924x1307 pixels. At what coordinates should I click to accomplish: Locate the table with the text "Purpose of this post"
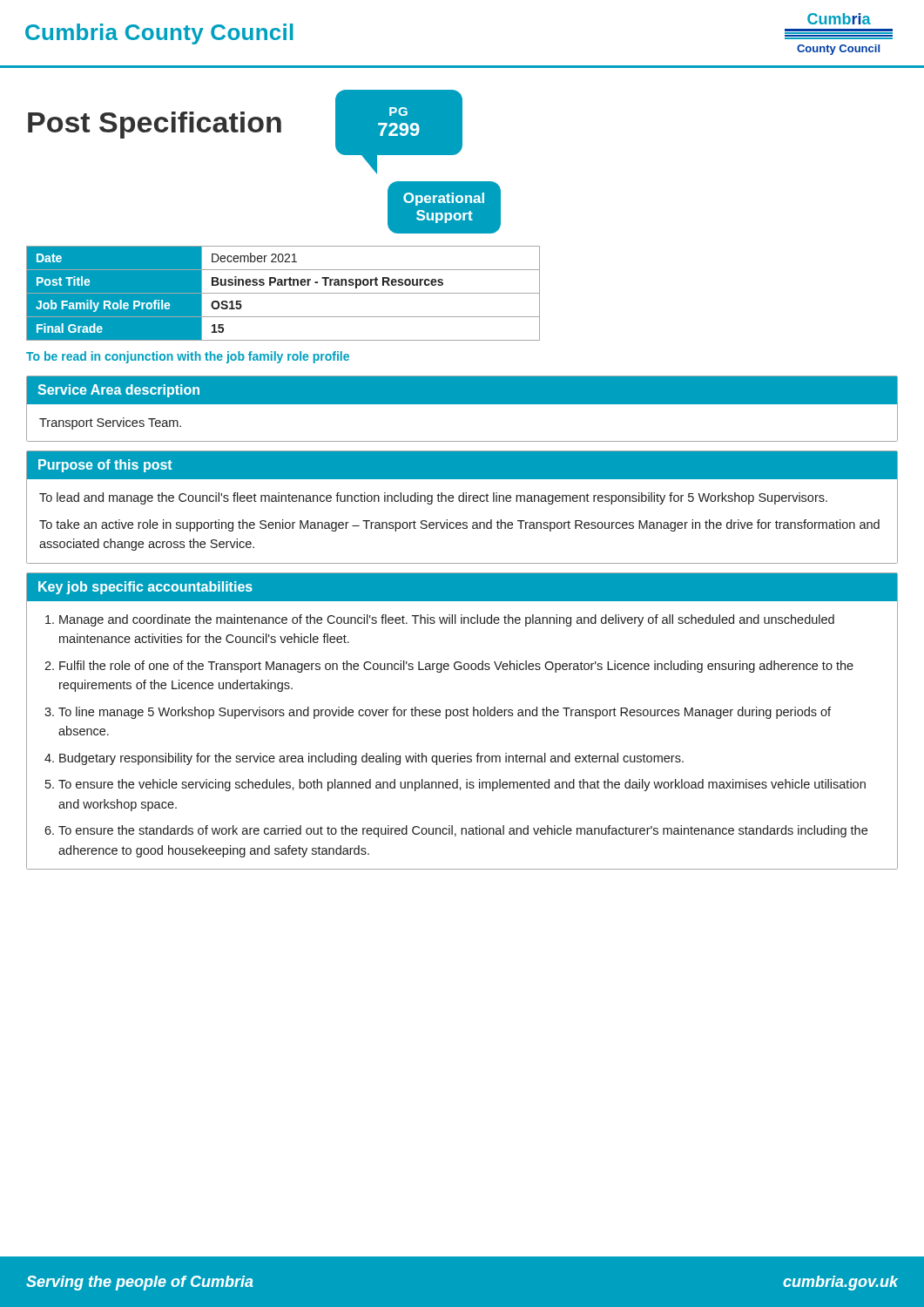point(462,507)
